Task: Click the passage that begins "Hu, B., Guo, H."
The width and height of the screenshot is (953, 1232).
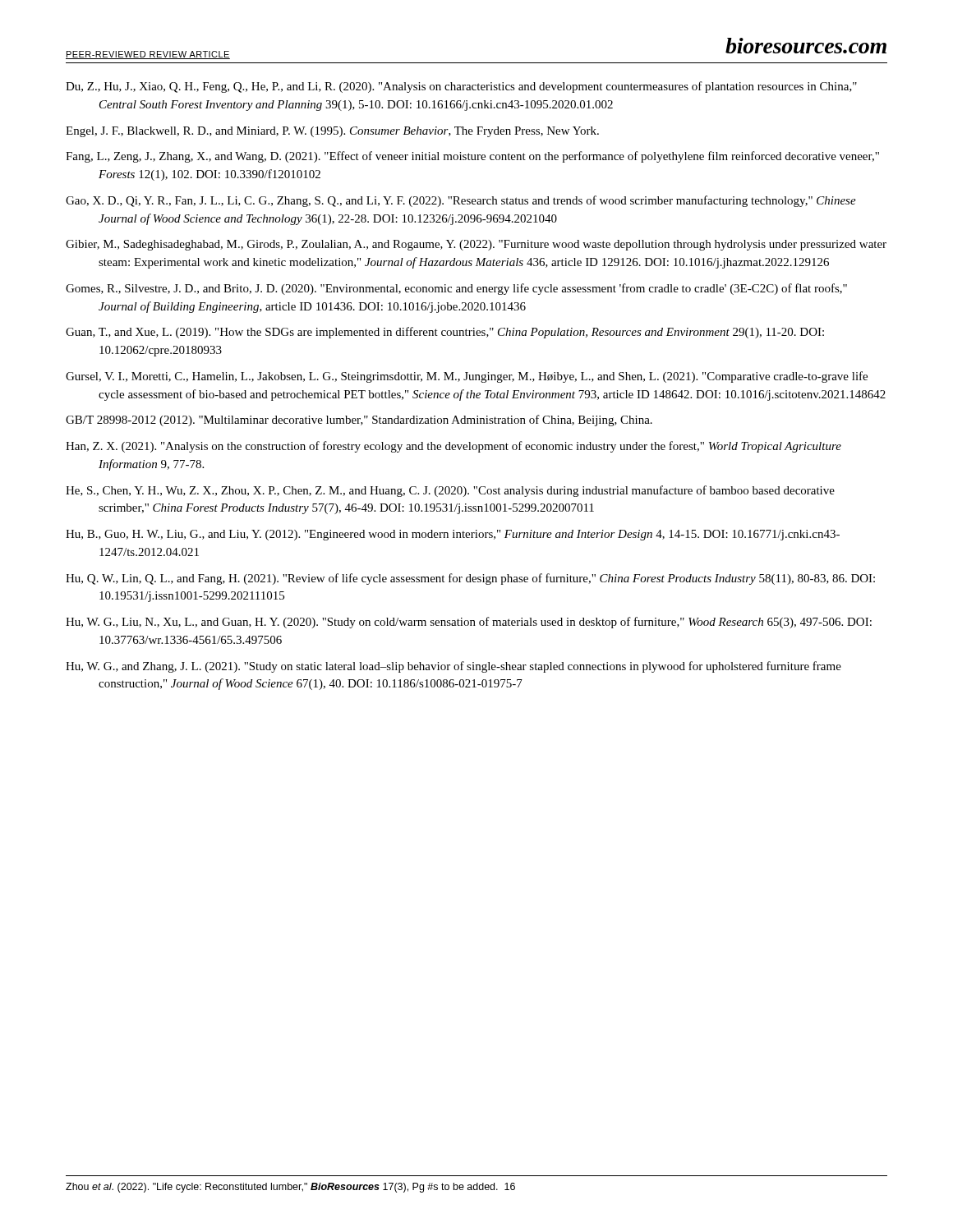Action: [x=453, y=543]
